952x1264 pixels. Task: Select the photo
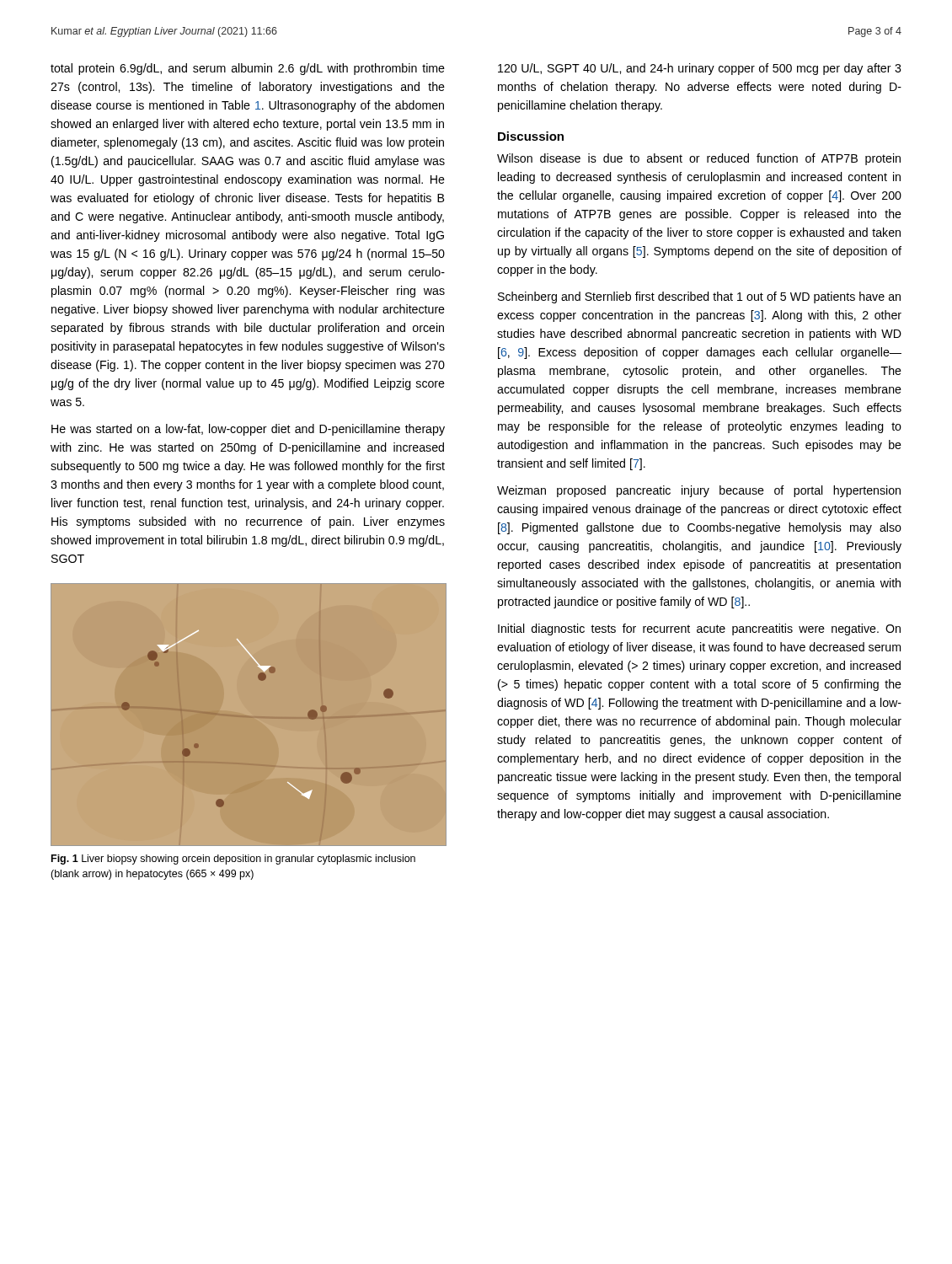pos(248,715)
